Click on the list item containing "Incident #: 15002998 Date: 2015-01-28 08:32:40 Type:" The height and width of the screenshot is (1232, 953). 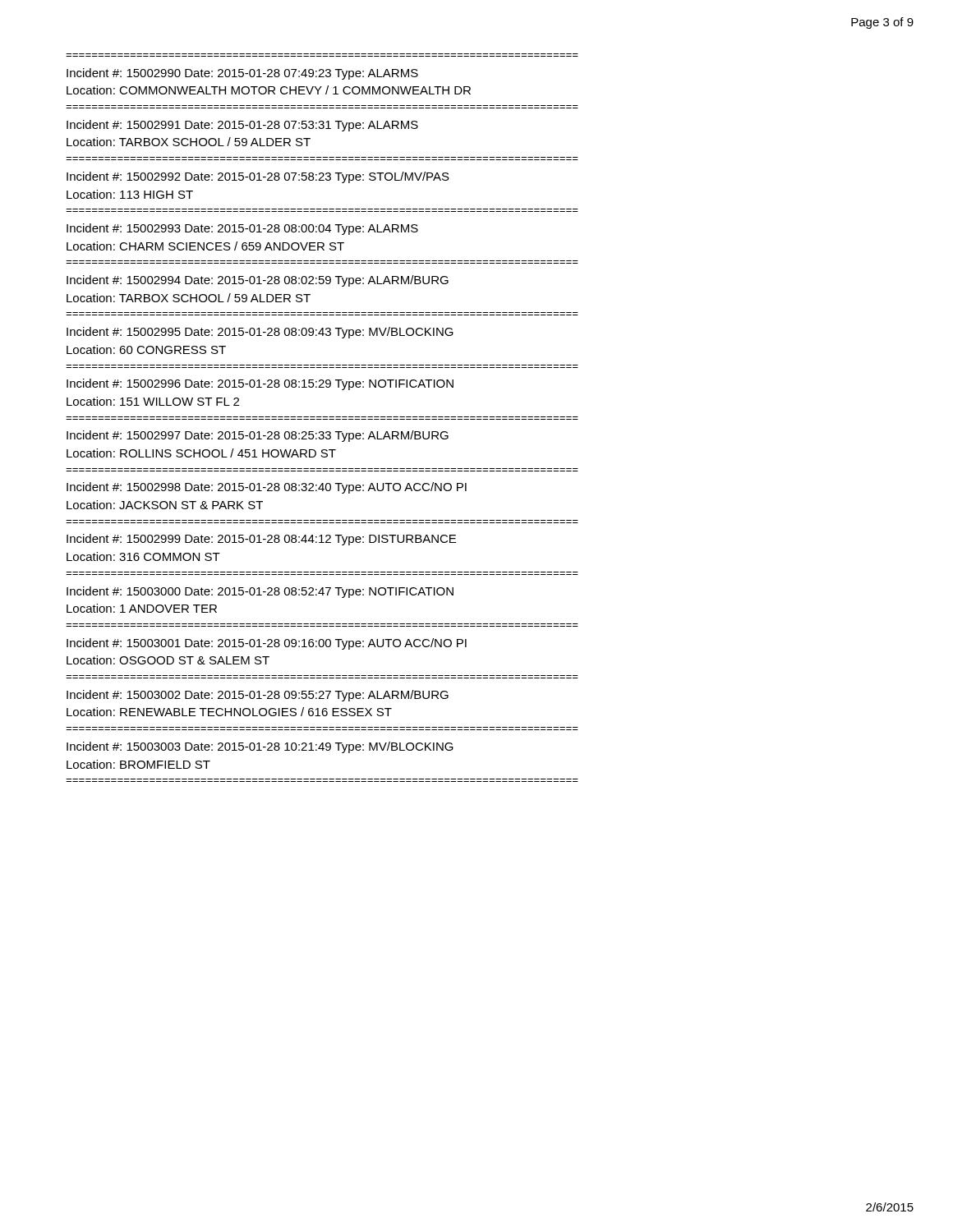coord(267,496)
